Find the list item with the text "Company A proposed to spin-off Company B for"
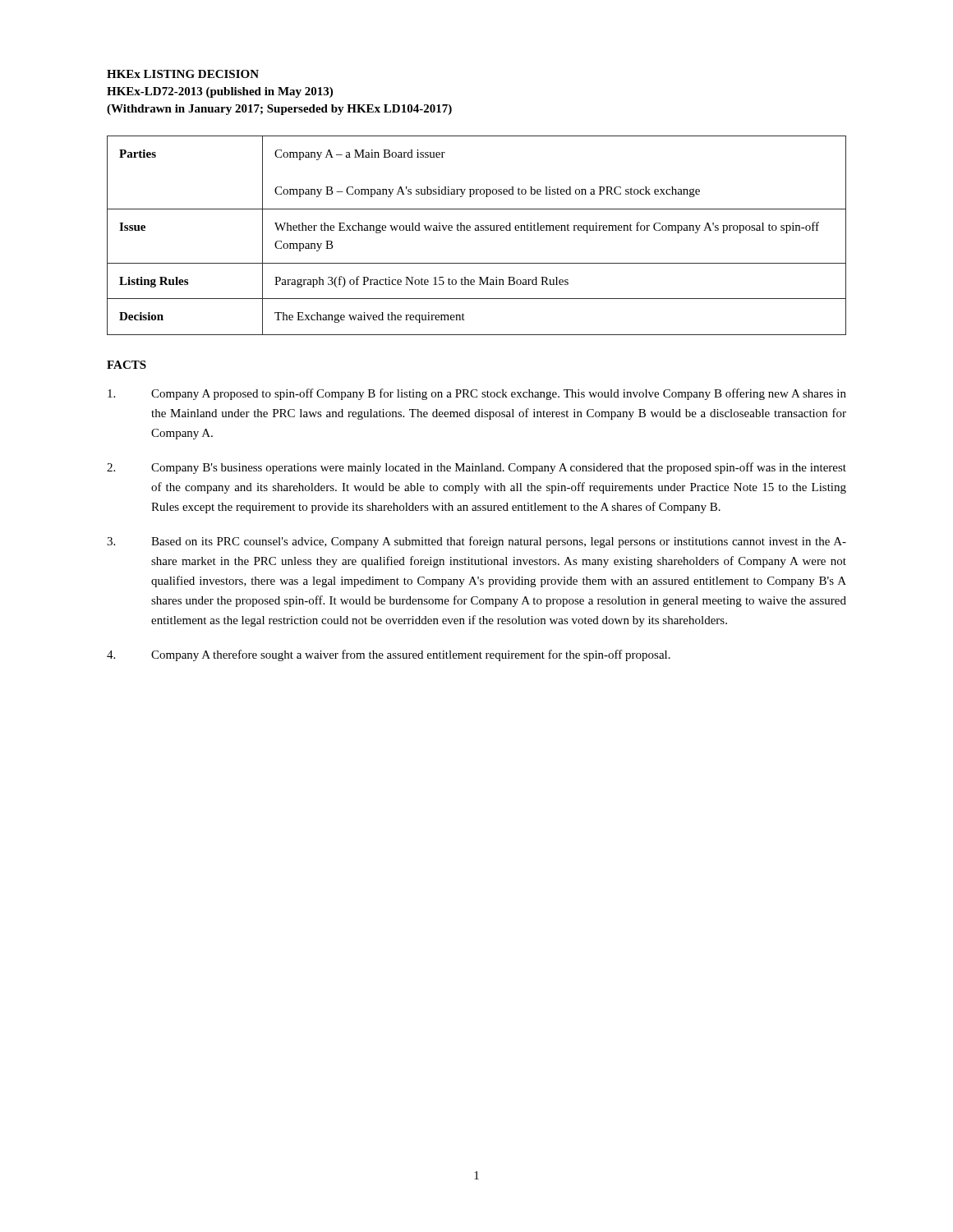 (476, 413)
